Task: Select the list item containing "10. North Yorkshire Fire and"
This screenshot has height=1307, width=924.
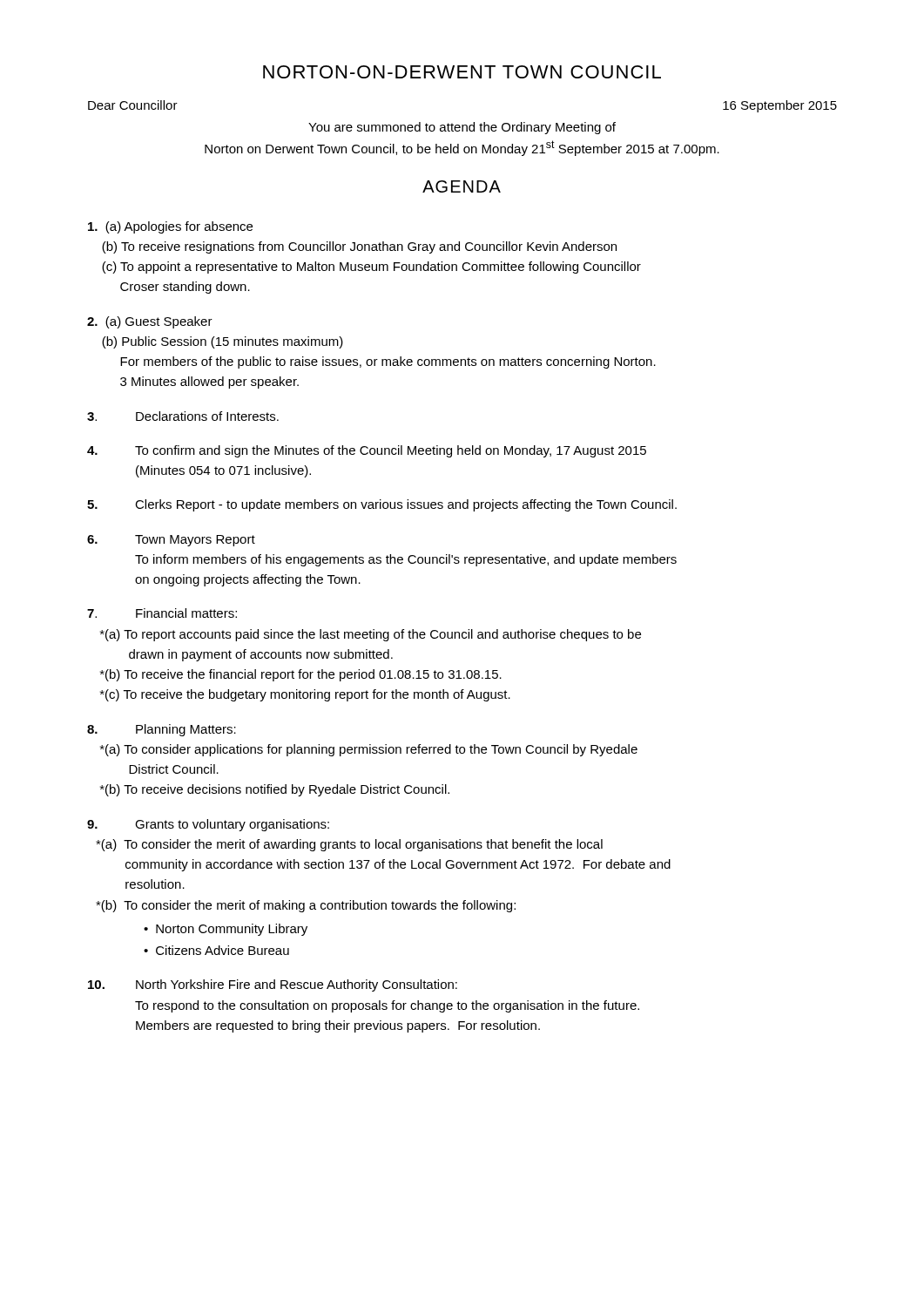Action: [x=462, y=1005]
